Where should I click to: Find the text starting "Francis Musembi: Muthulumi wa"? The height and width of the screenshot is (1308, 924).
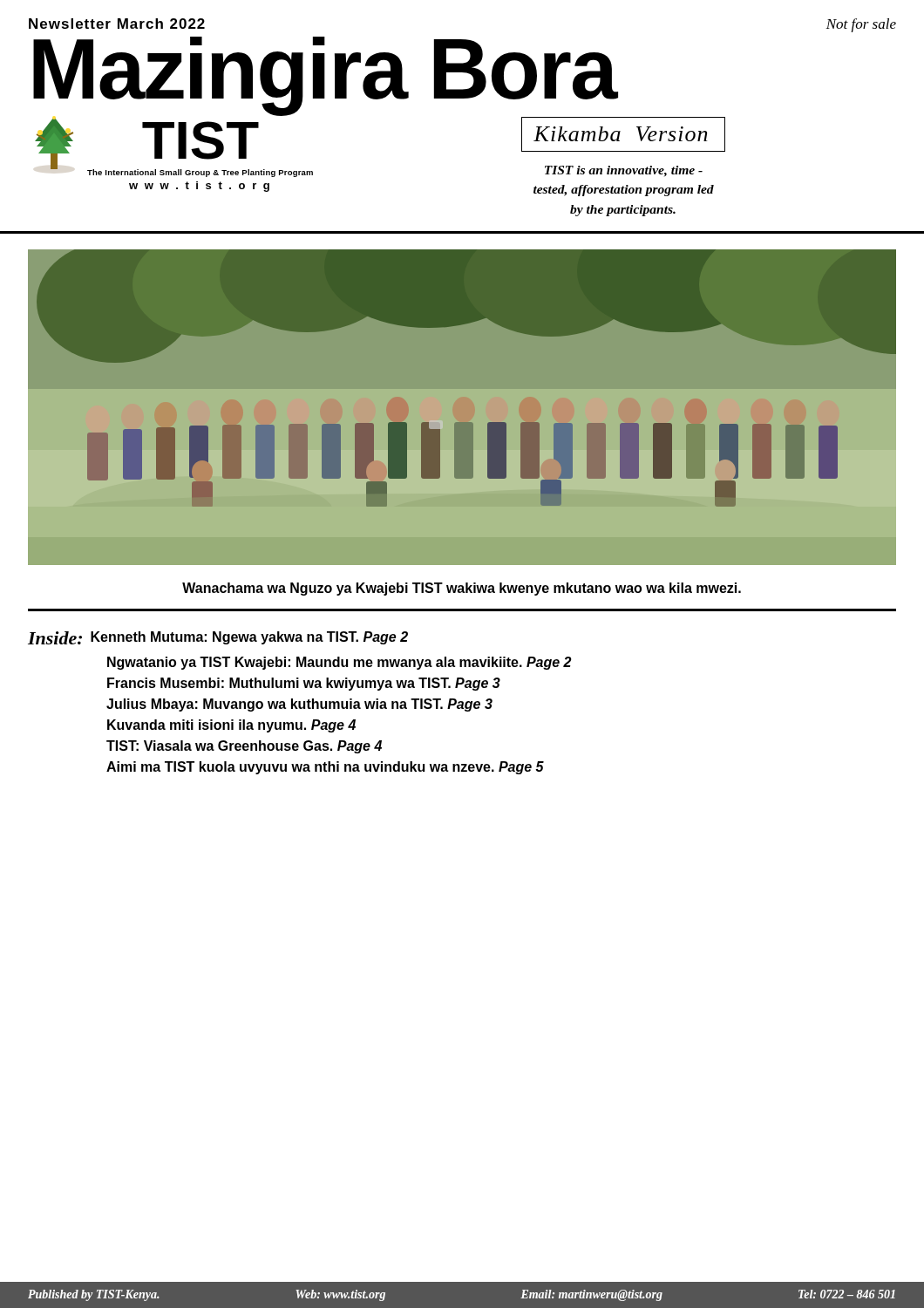tap(303, 684)
